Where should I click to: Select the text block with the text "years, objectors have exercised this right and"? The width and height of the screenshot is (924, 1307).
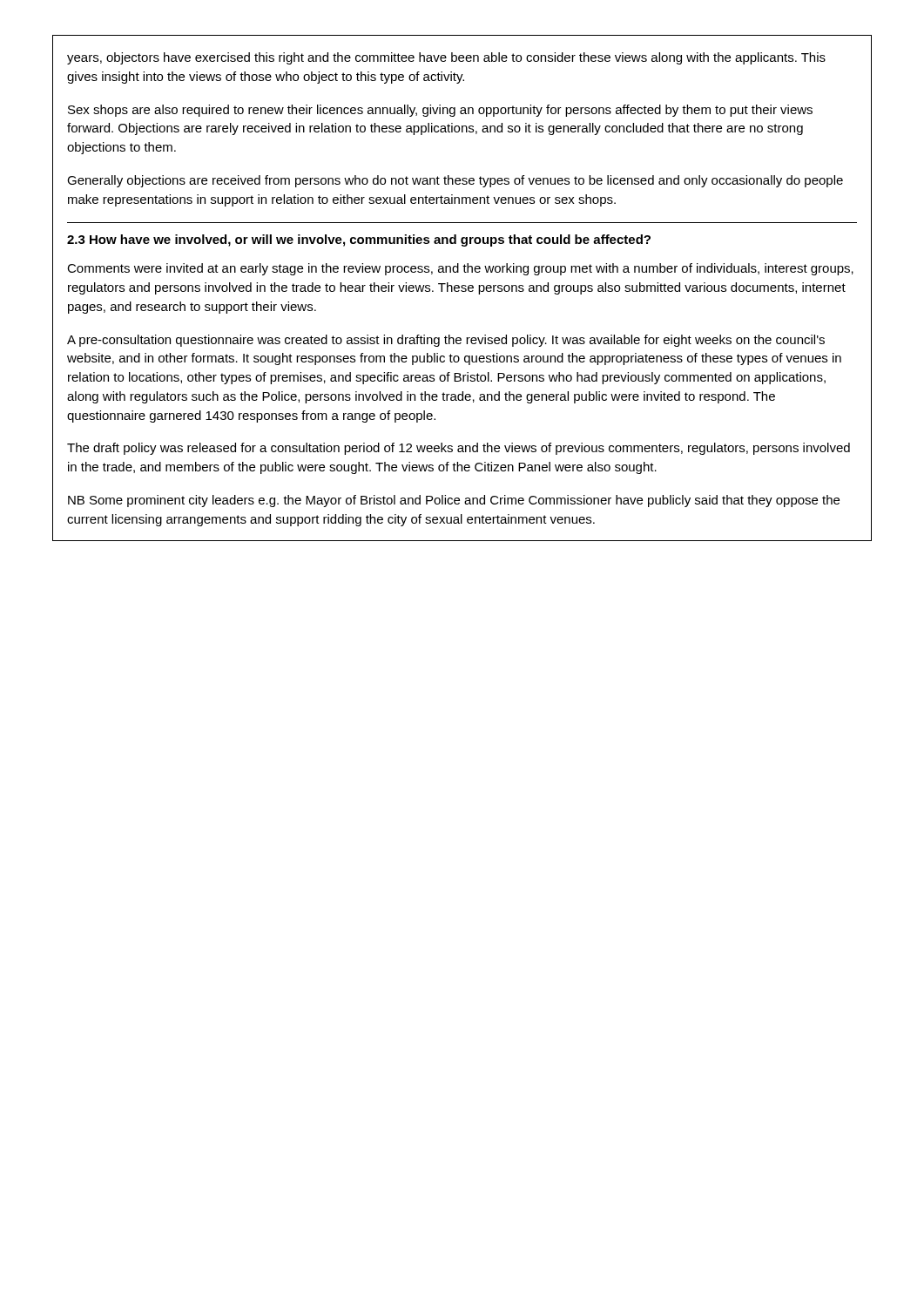coord(446,67)
